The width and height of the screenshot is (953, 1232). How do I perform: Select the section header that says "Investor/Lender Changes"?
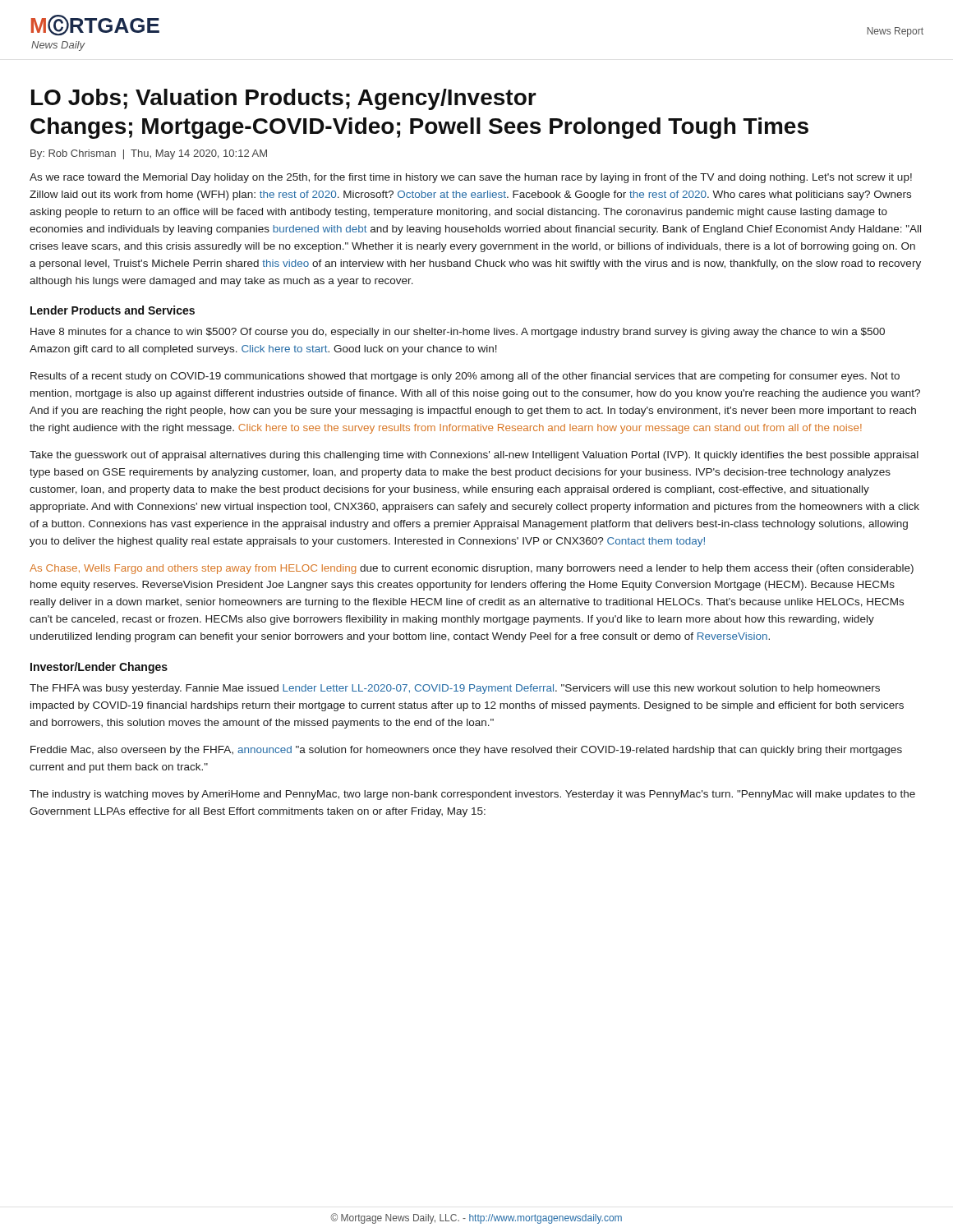99,668
